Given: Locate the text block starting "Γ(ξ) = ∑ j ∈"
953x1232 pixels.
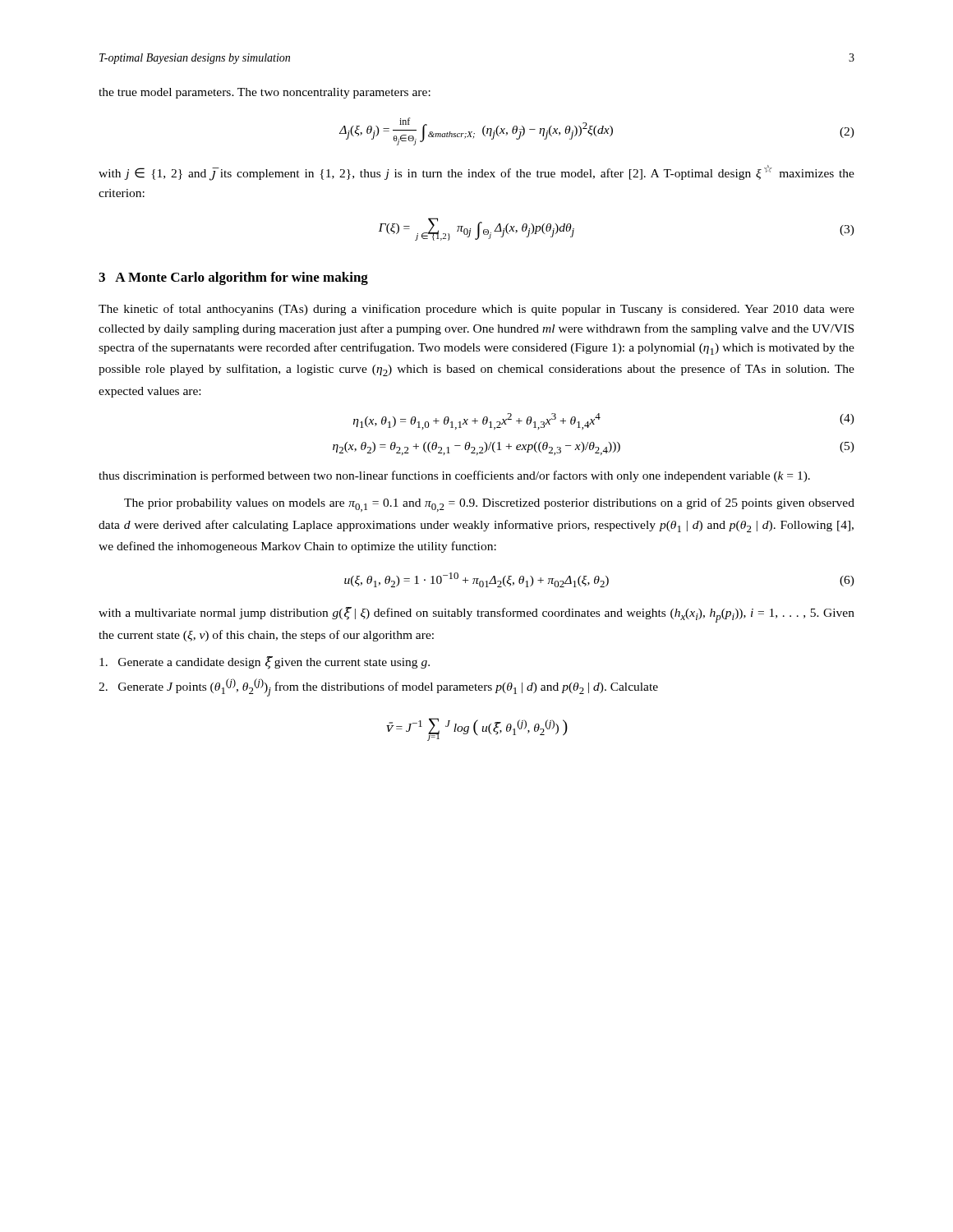Looking at the screenshot, I should pyautogui.click(x=479, y=229).
